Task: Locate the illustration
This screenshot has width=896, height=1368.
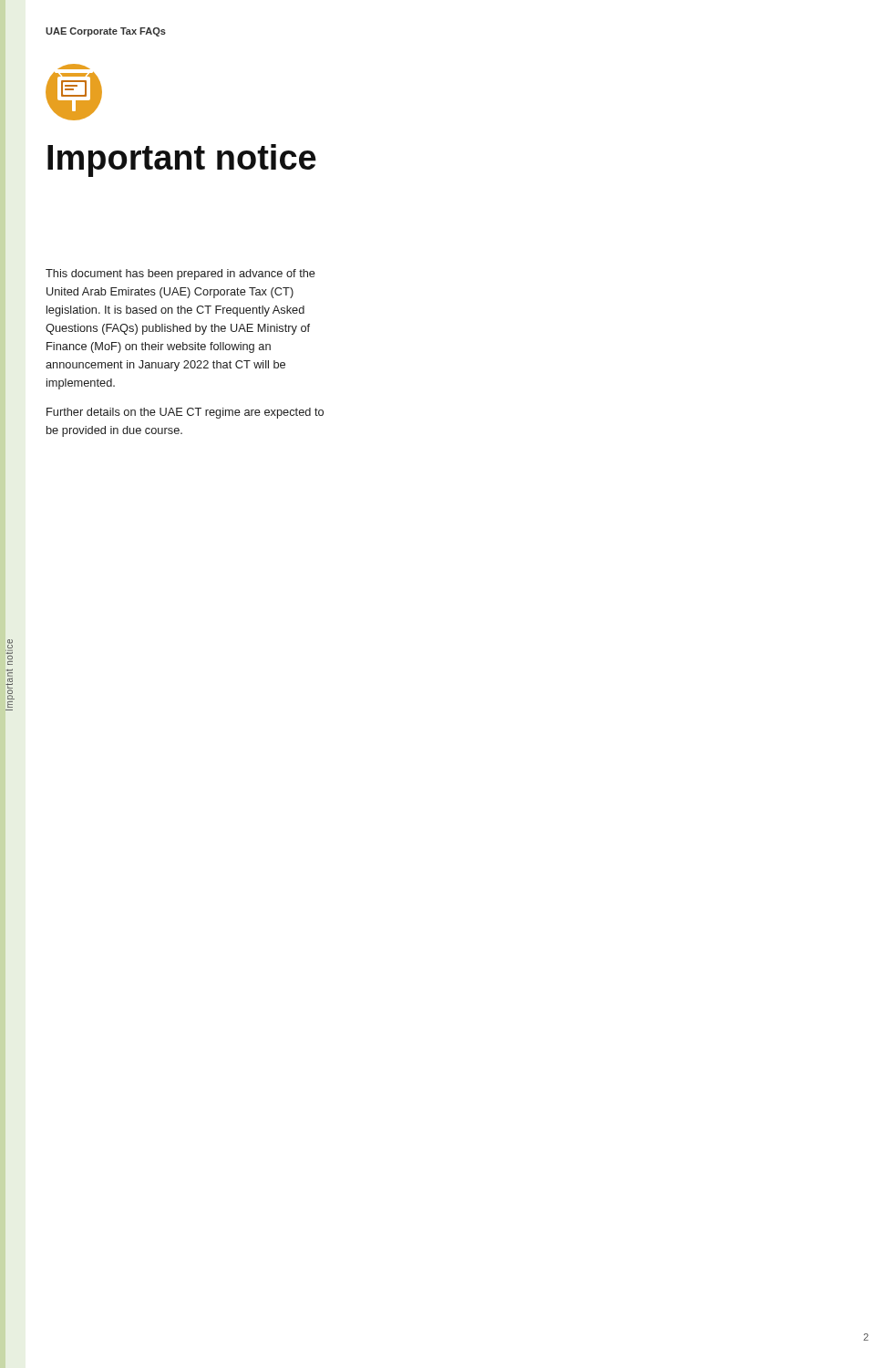Action: point(74,94)
